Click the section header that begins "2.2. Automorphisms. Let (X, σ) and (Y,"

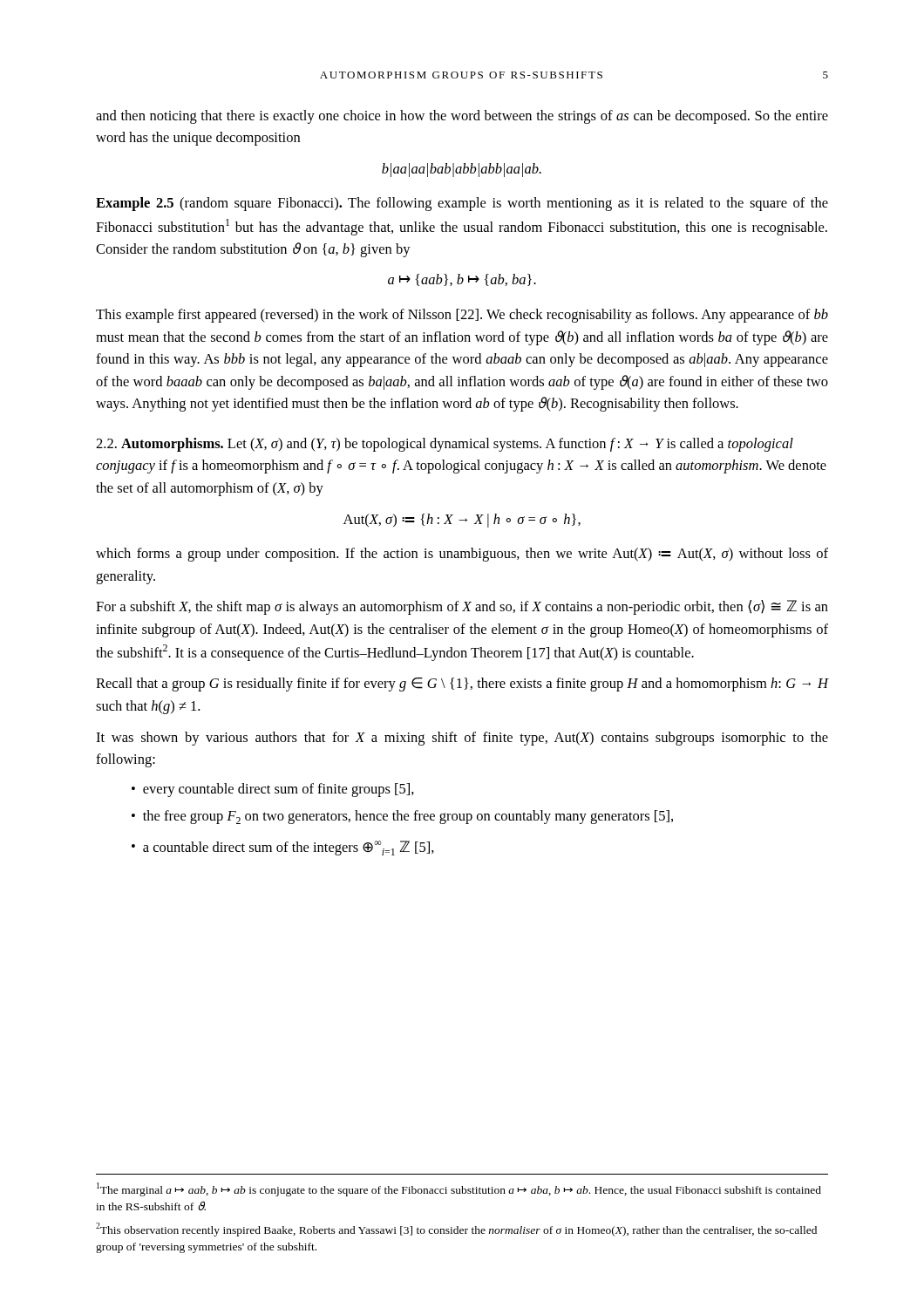click(461, 466)
